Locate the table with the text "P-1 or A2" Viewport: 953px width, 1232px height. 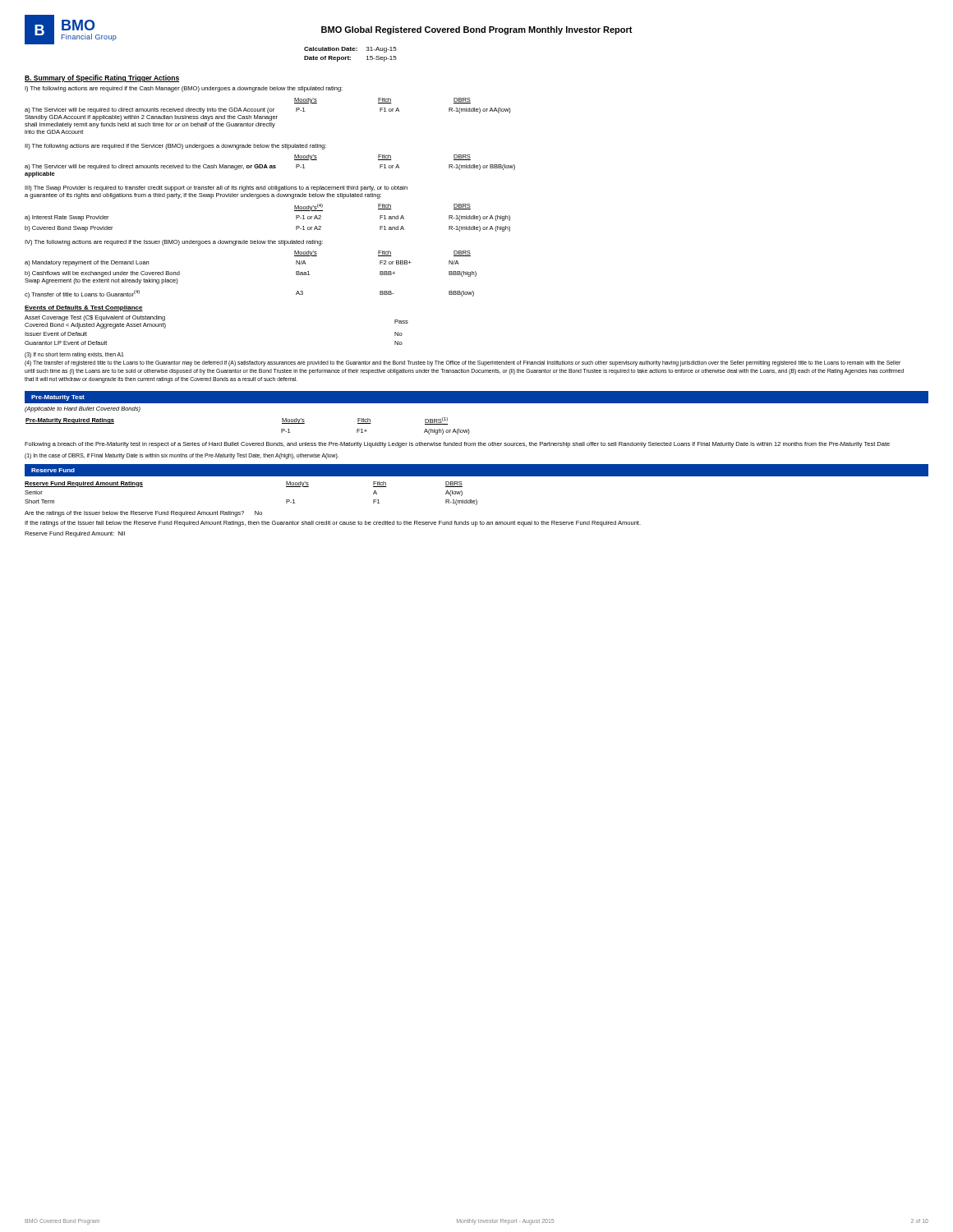[x=476, y=217]
